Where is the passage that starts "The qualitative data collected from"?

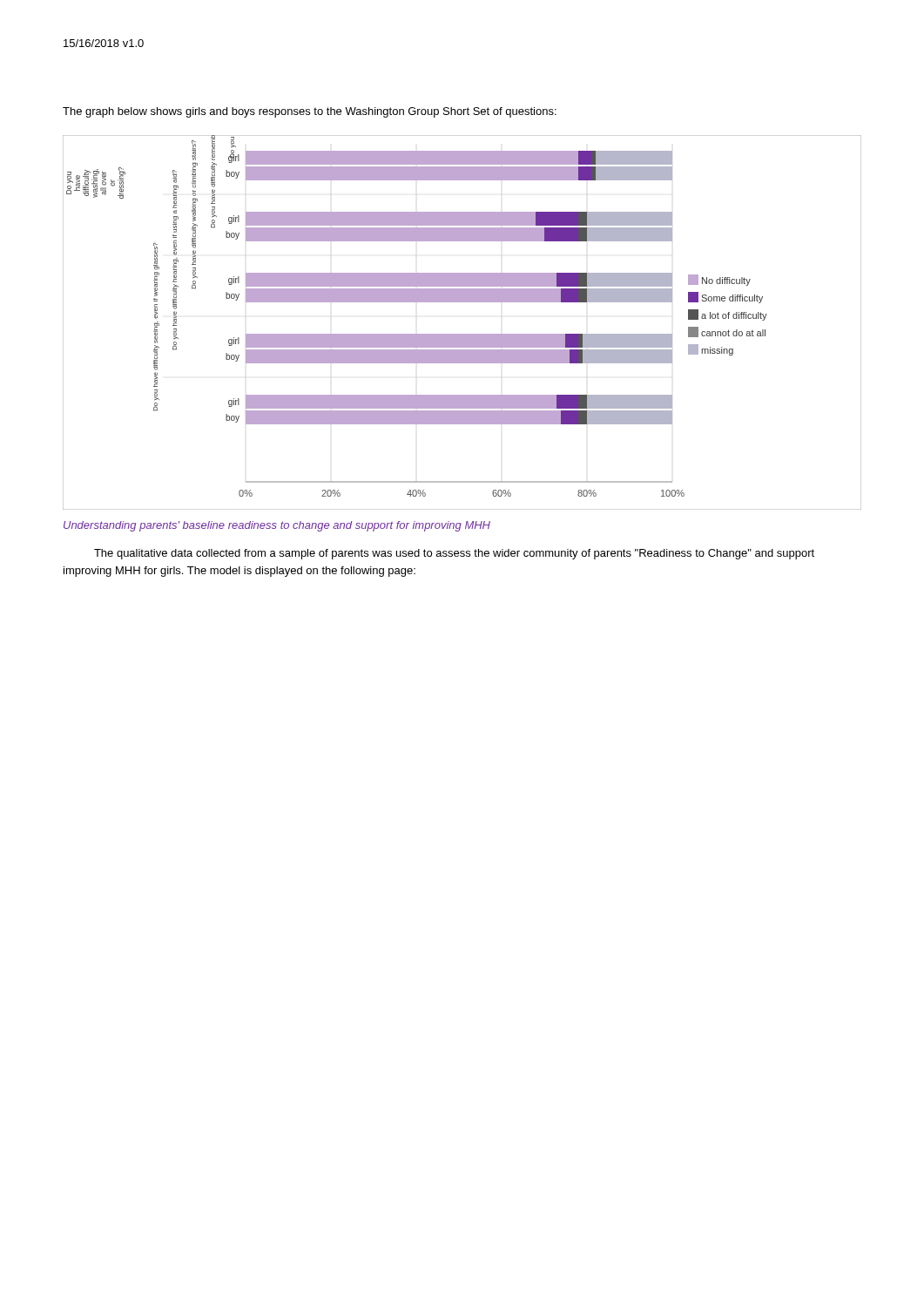point(439,561)
